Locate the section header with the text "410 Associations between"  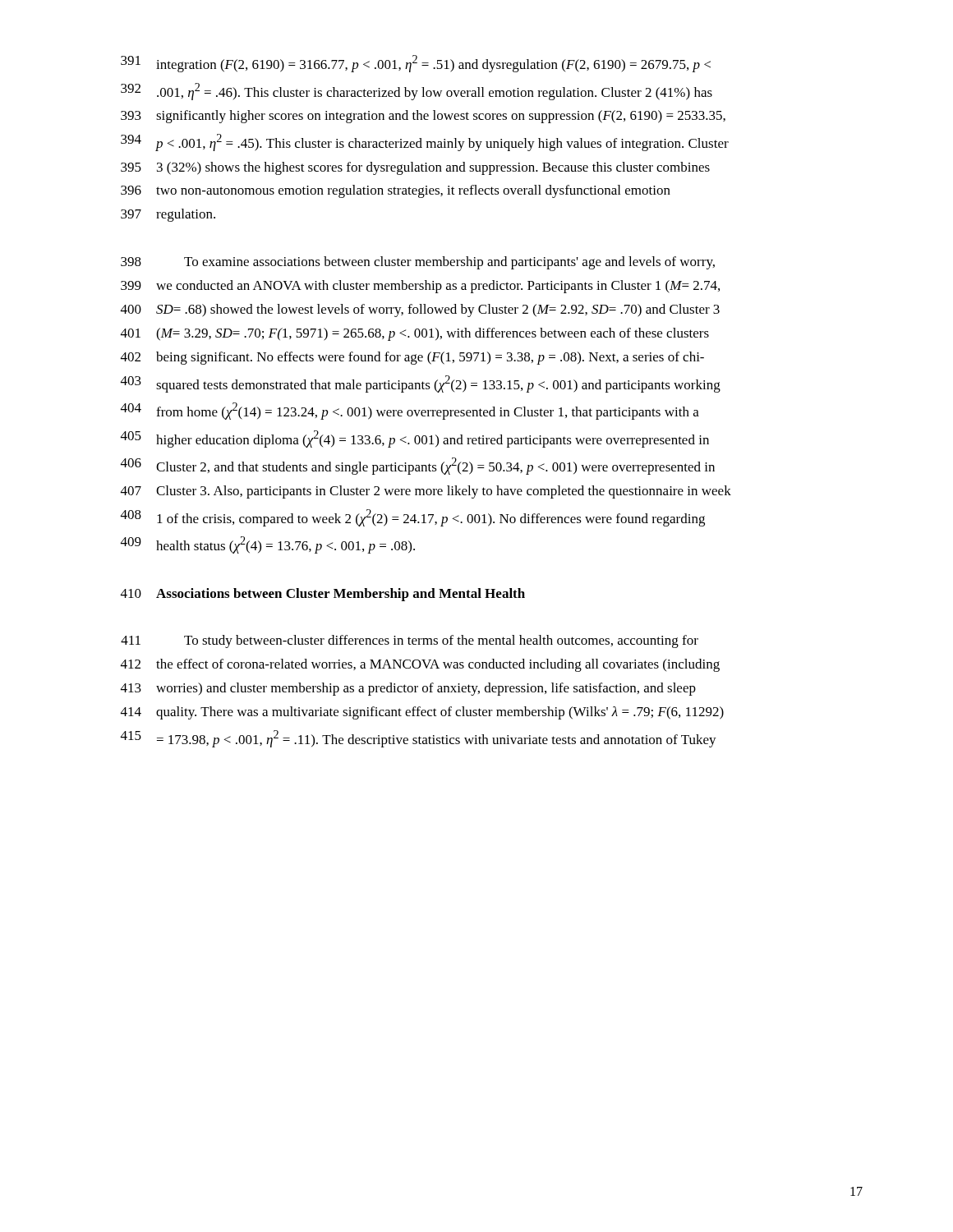[x=485, y=594]
